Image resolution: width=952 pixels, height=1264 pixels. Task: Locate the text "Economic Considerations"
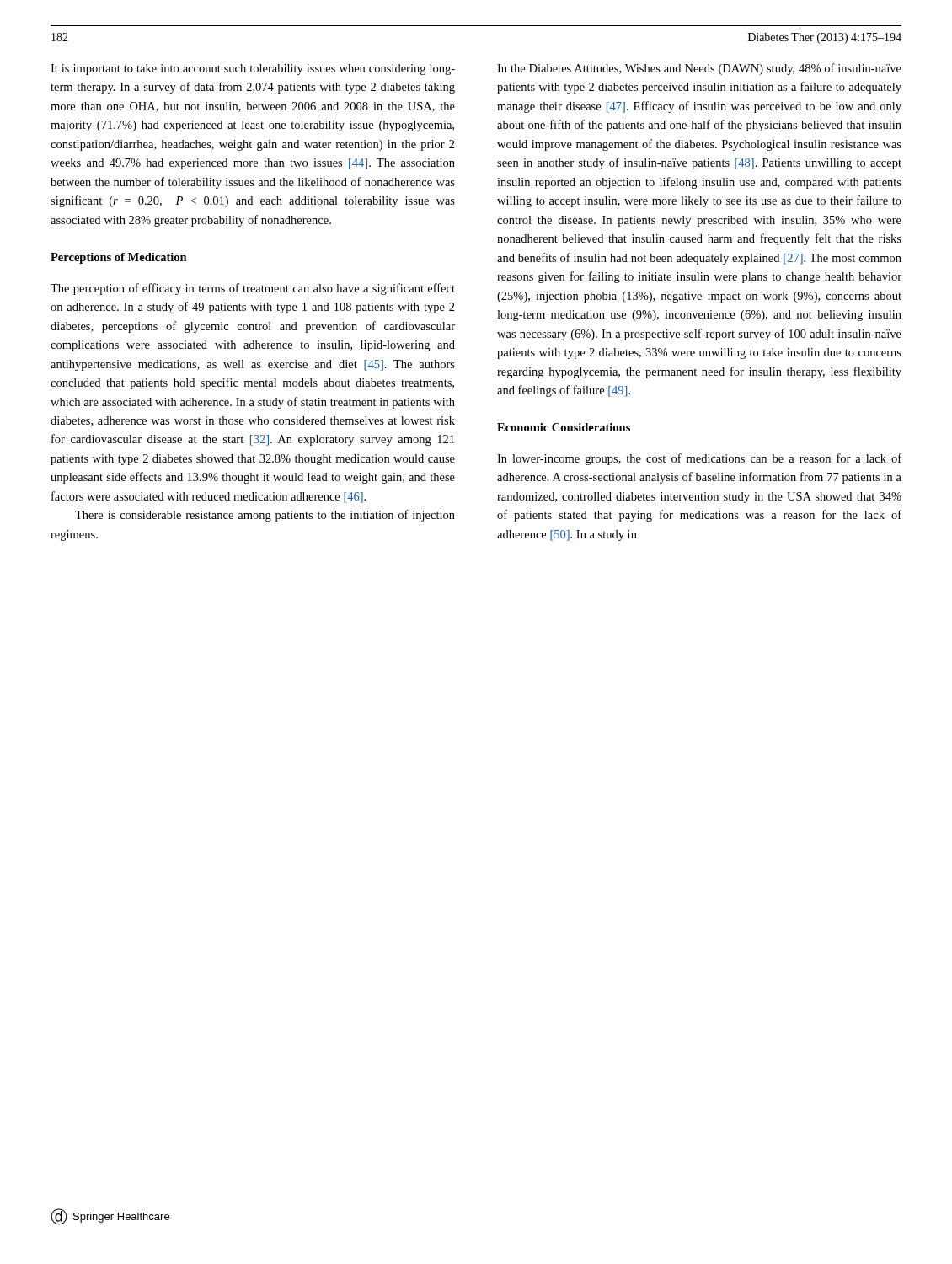tap(564, 428)
